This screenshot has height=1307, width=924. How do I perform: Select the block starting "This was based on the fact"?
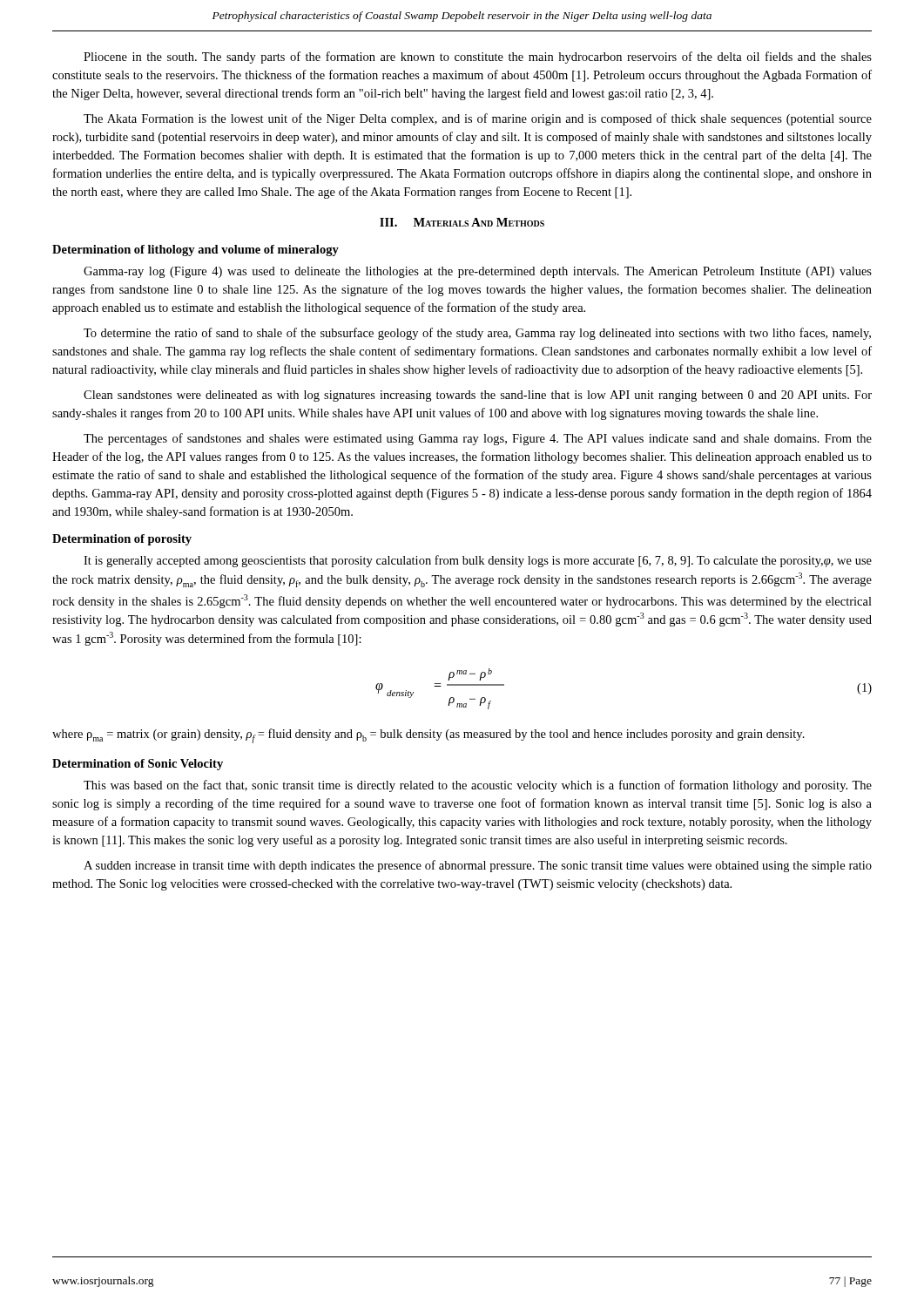click(462, 813)
